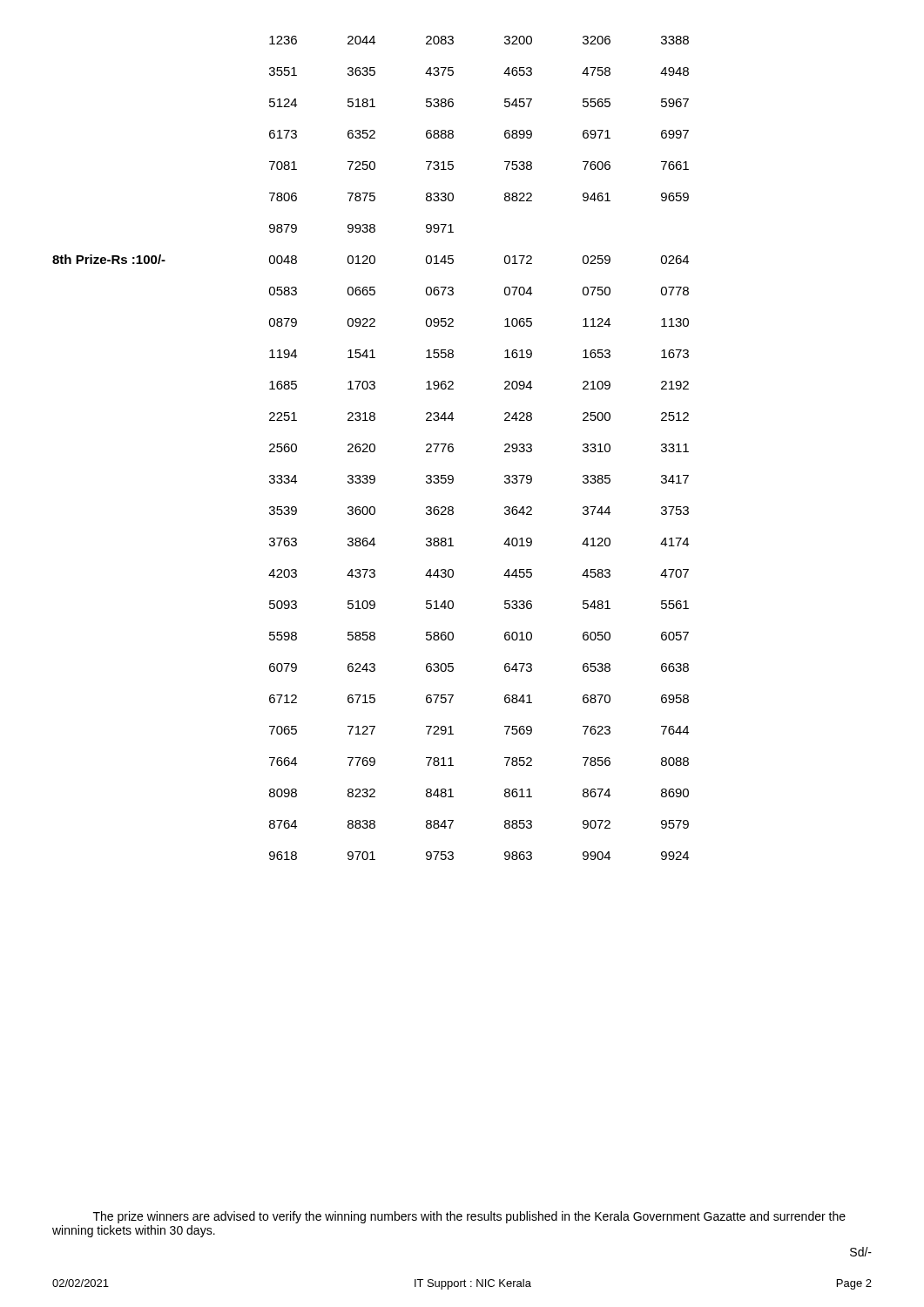Locate the list item that reads "7664 7769 7811 7852 7856 8088"
Screen dimensions: 1307x924
286,761
